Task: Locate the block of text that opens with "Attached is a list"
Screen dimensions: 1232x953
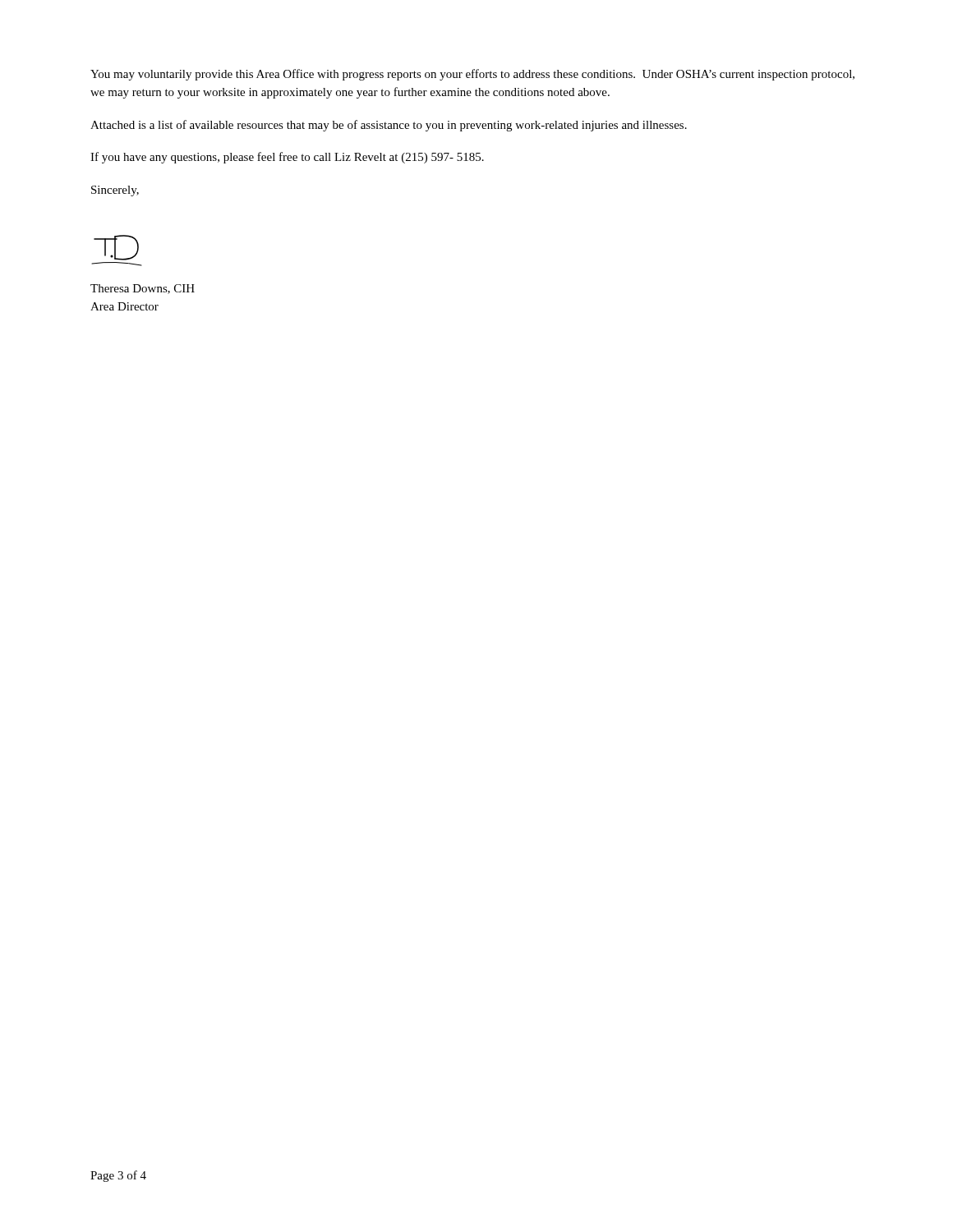Action: 389,124
